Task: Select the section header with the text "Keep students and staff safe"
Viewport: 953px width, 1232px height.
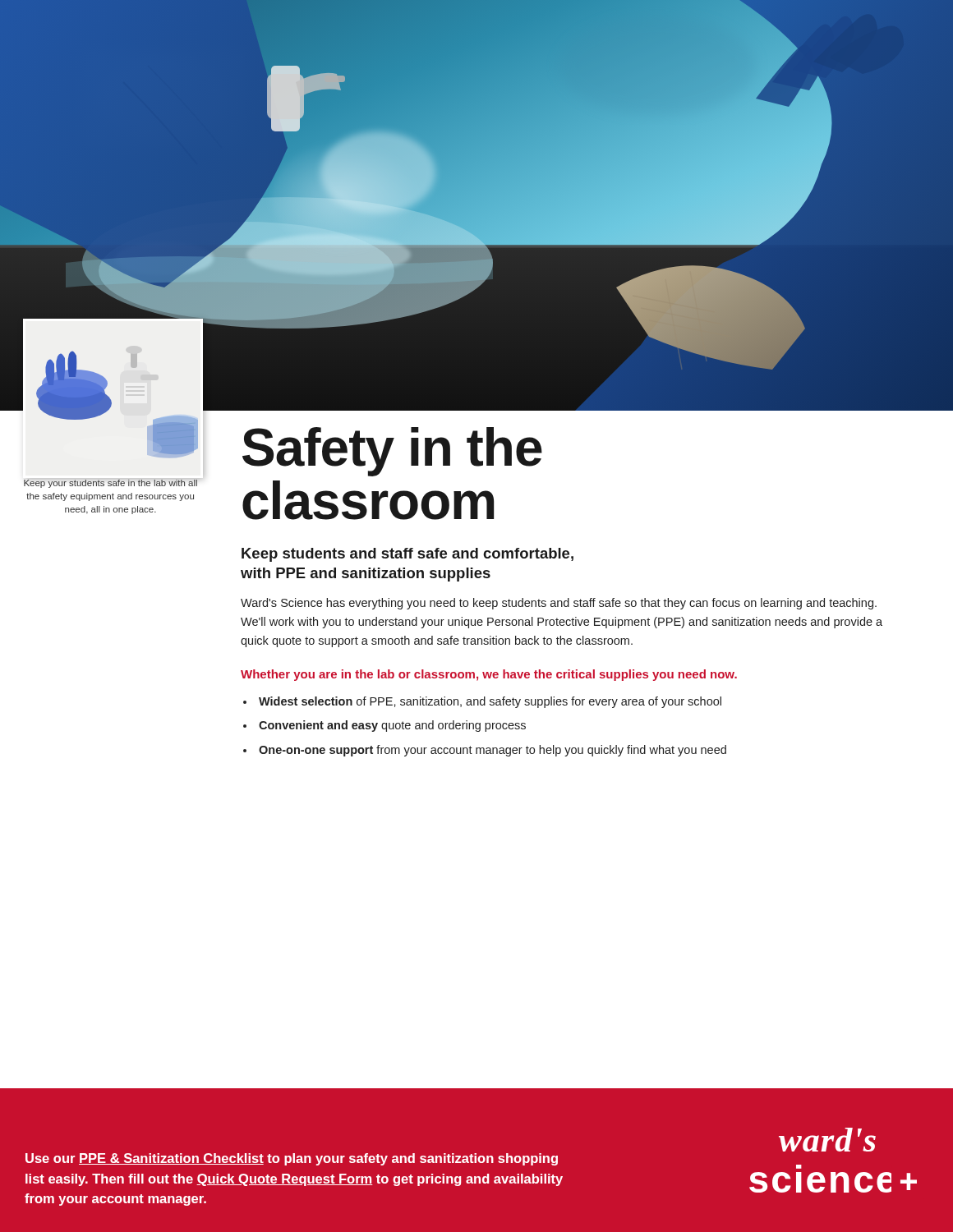Action: (x=408, y=563)
